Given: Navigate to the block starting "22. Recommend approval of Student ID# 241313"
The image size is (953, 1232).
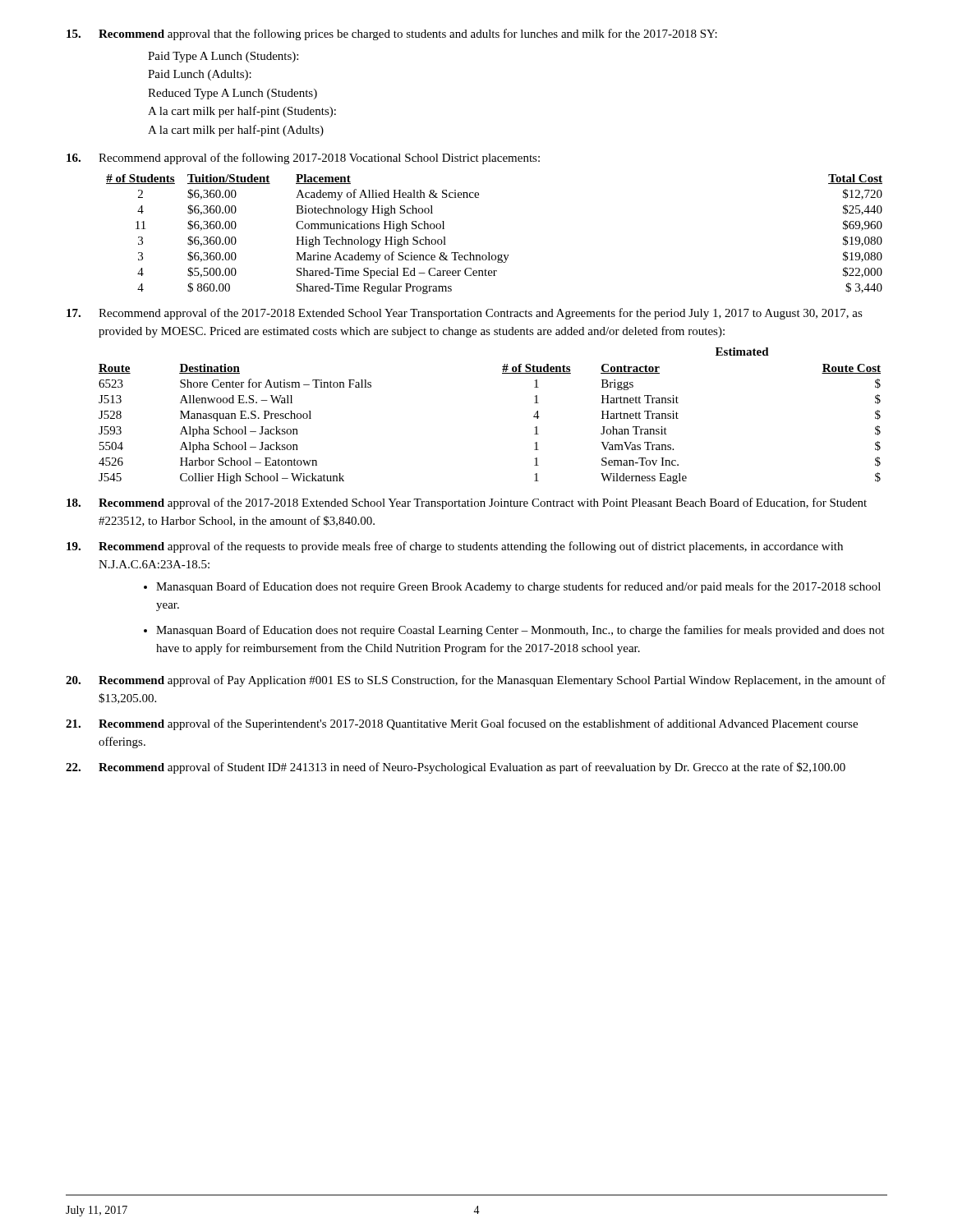Looking at the screenshot, I should click(476, 767).
